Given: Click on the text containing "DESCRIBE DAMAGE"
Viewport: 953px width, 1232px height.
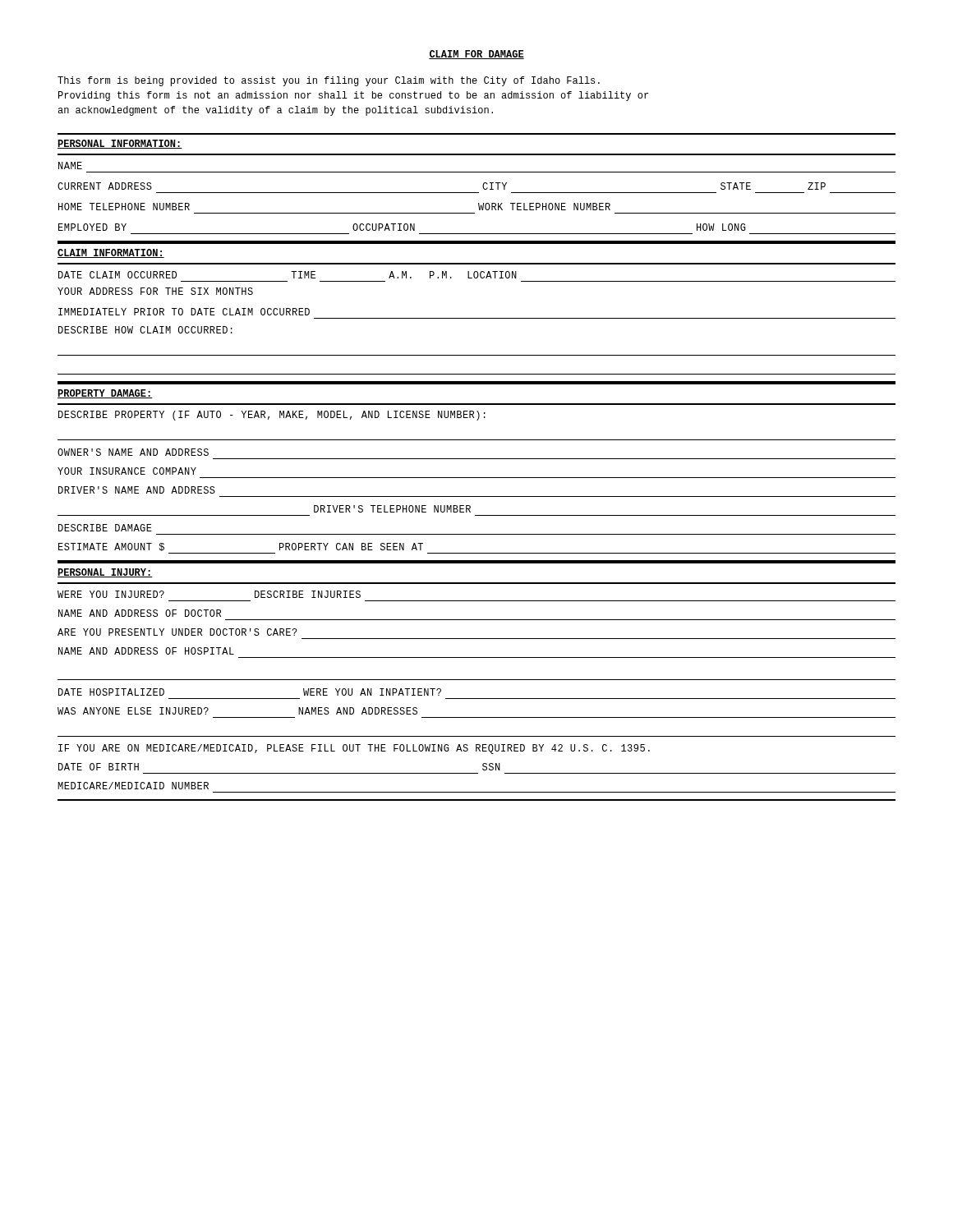Looking at the screenshot, I should 476,529.
